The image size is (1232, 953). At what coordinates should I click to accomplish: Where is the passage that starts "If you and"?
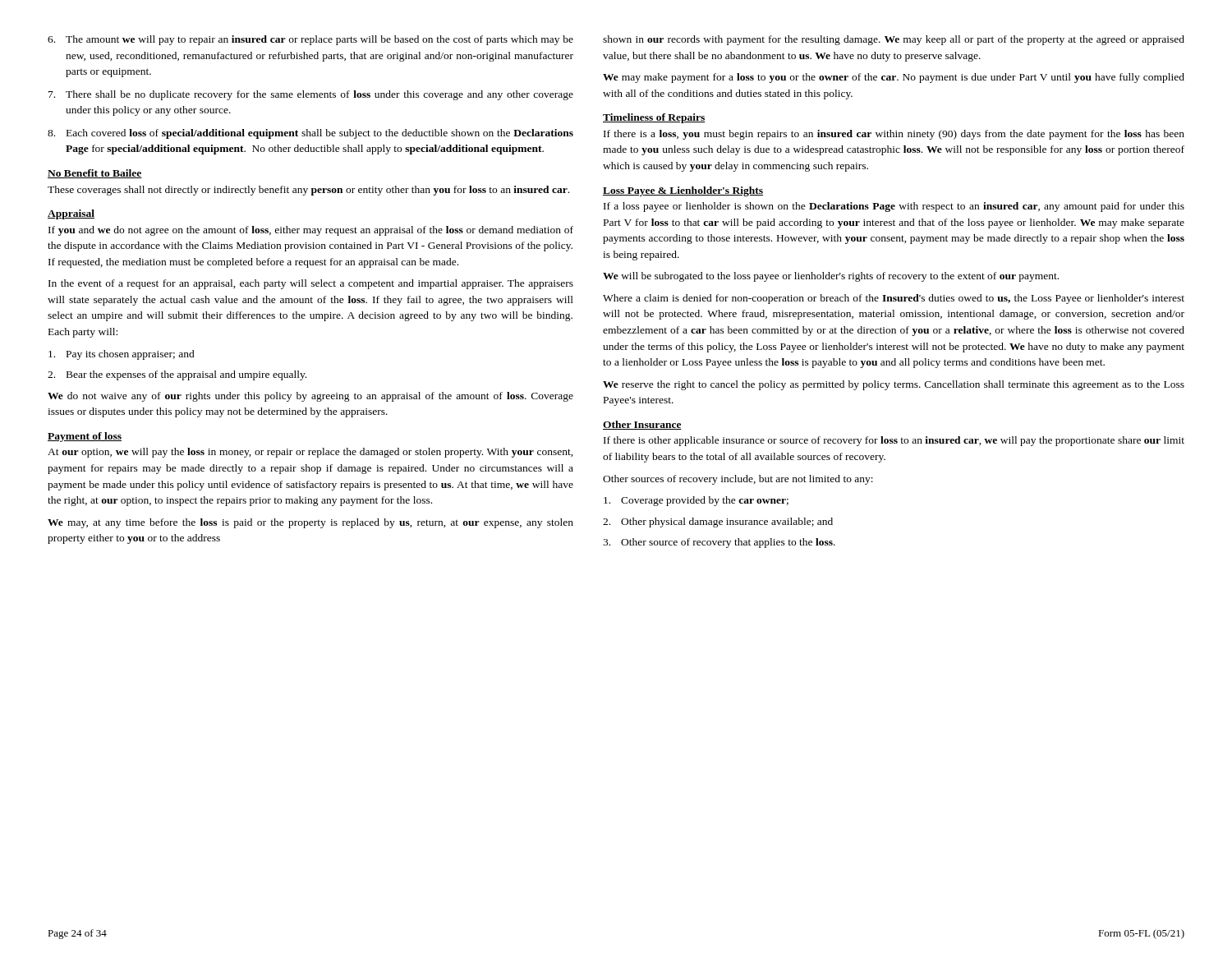pos(310,246)
